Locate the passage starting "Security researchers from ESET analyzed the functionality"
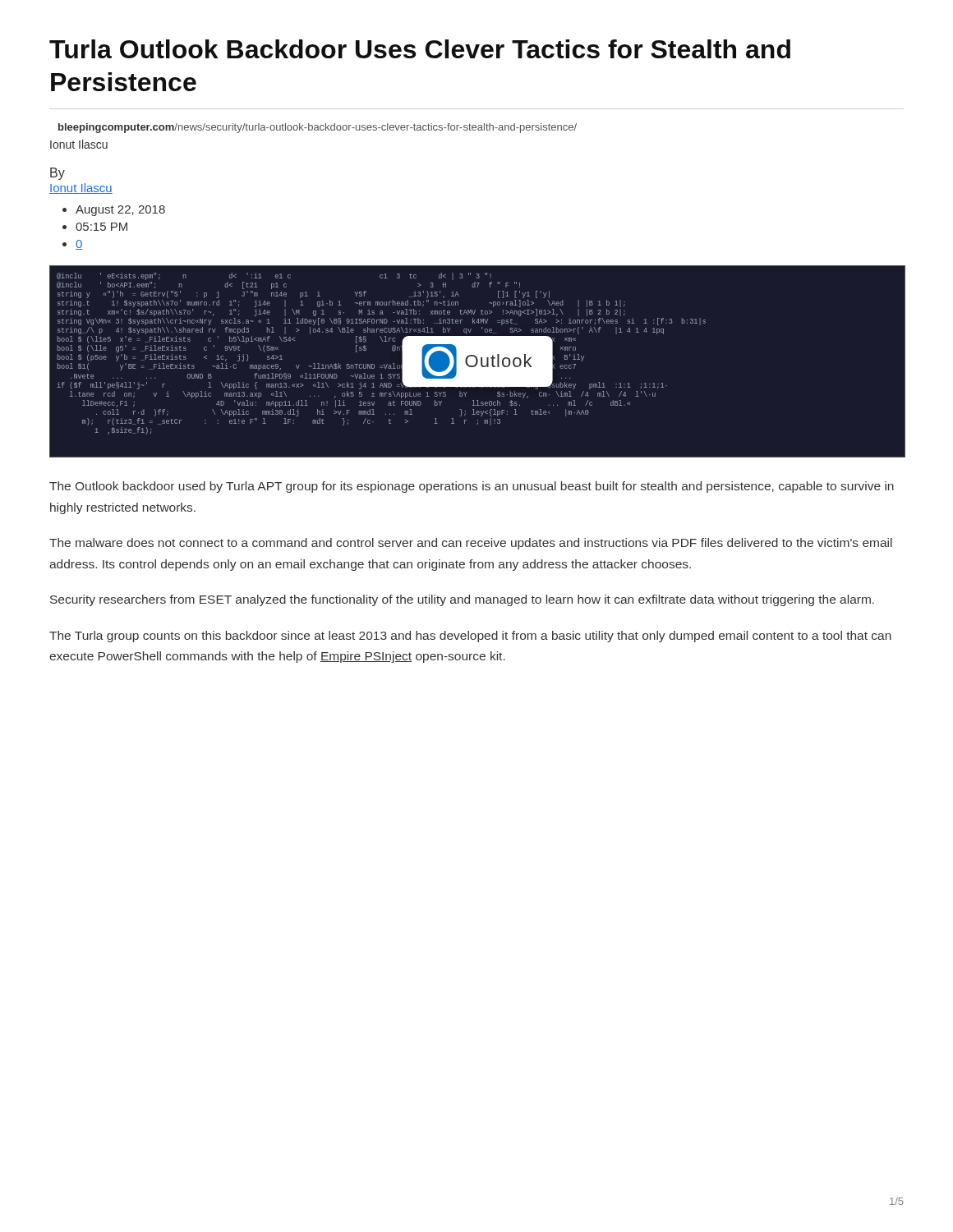The image size is (953, 1232). pos(462,599)
